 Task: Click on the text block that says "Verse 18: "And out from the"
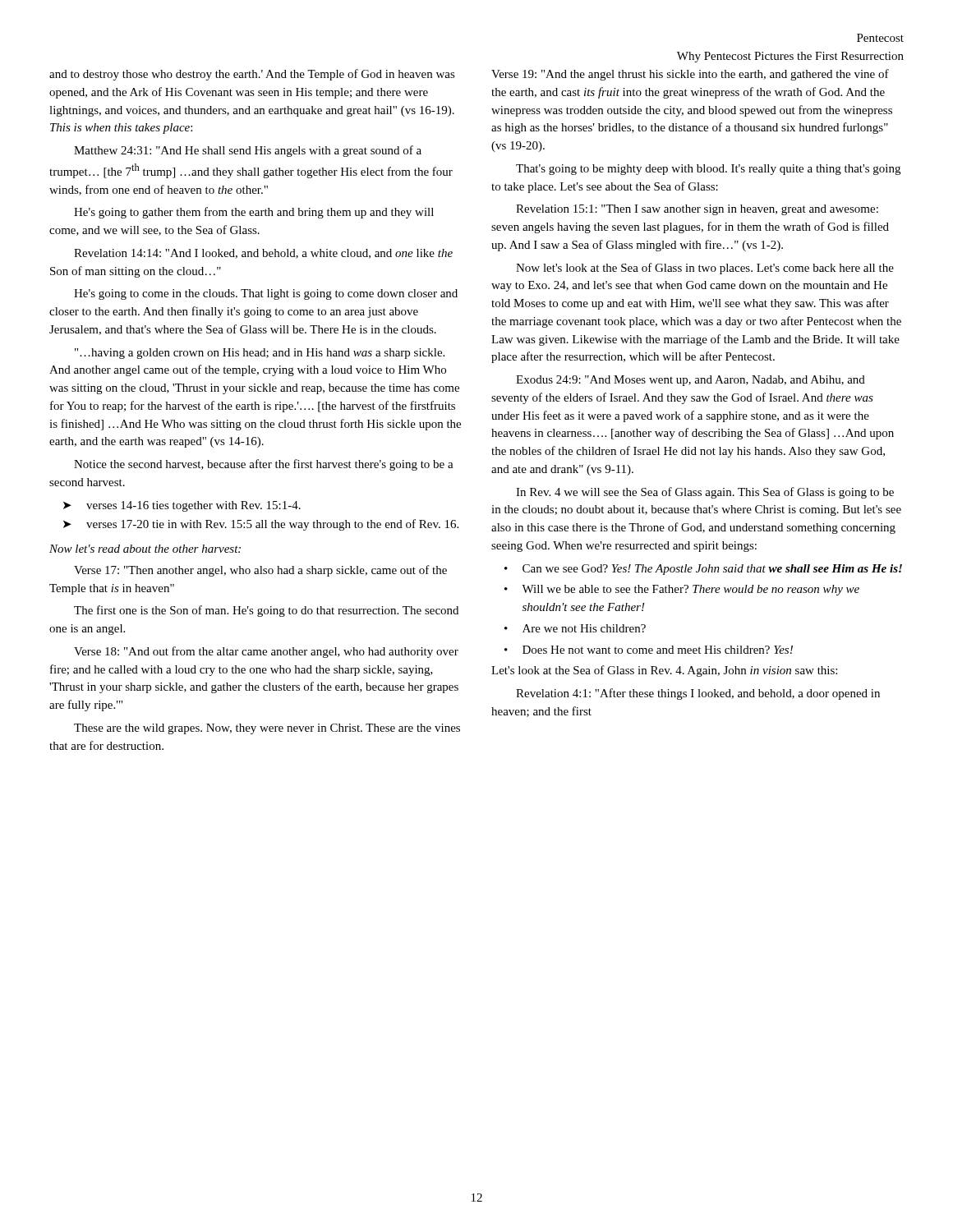pos(255,679)
